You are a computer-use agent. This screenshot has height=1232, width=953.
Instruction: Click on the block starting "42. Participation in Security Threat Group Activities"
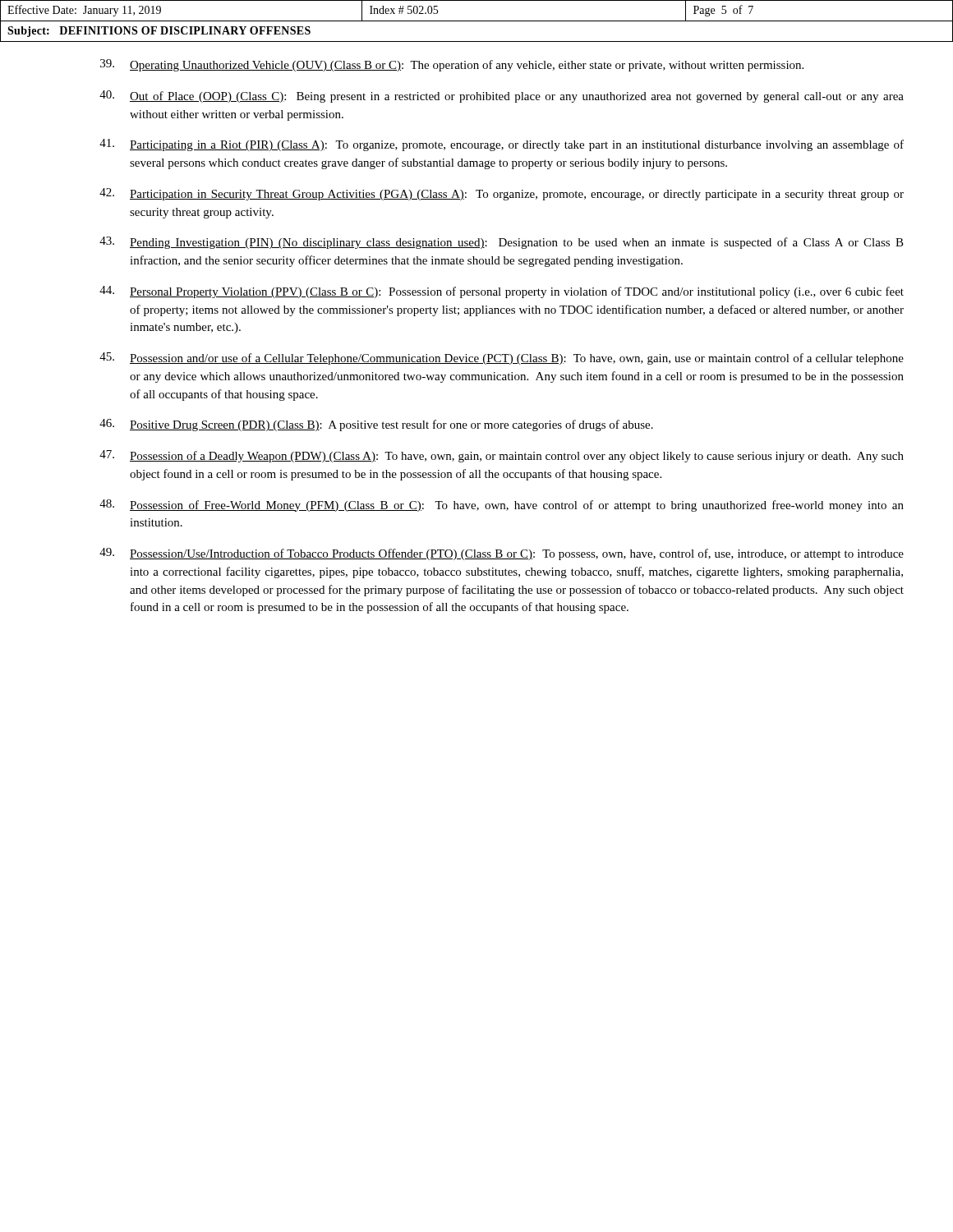pyautogui.click(x=476, y=203)
